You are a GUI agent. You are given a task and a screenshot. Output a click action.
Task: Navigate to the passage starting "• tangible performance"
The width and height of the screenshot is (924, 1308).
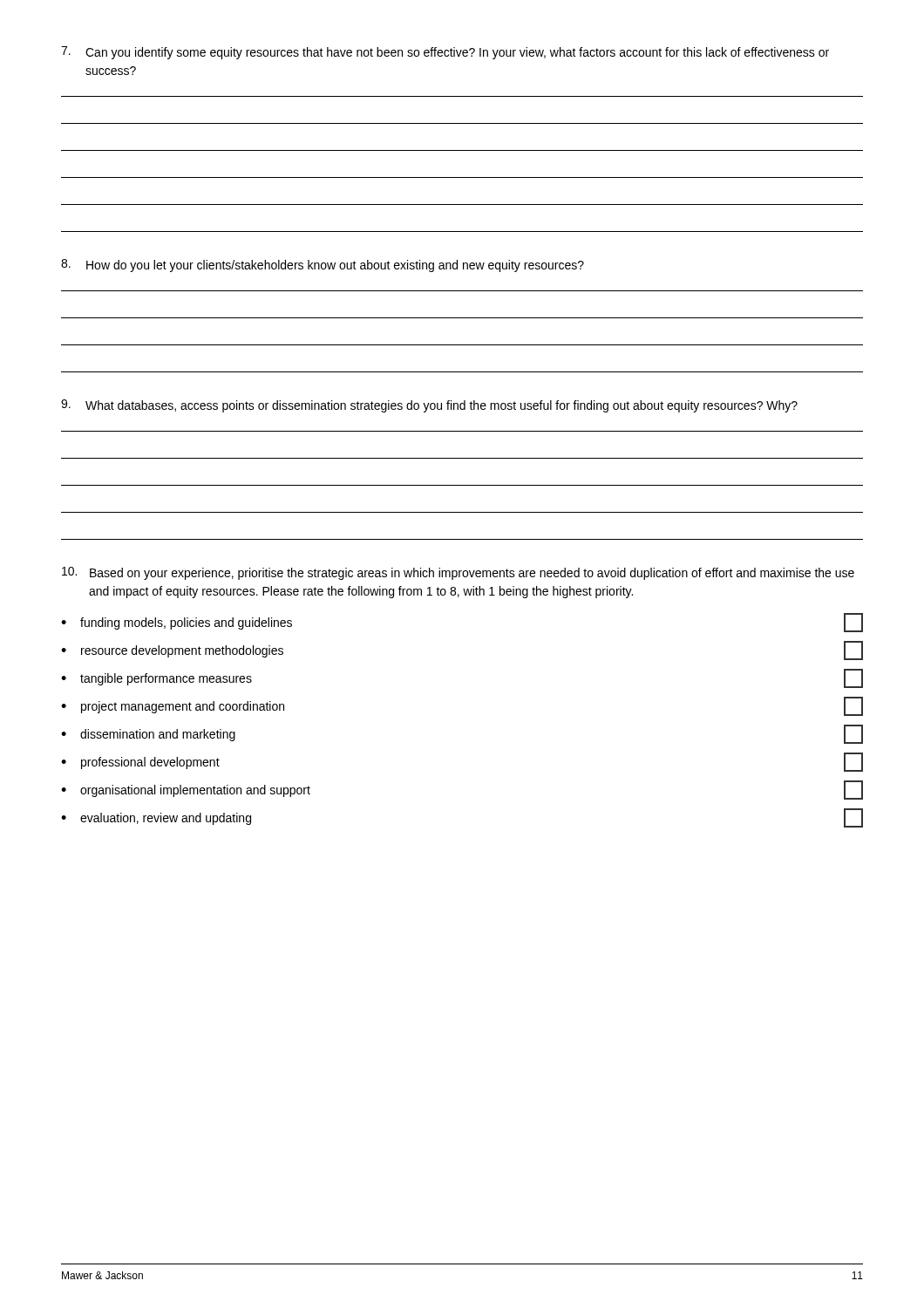[146, 678]
